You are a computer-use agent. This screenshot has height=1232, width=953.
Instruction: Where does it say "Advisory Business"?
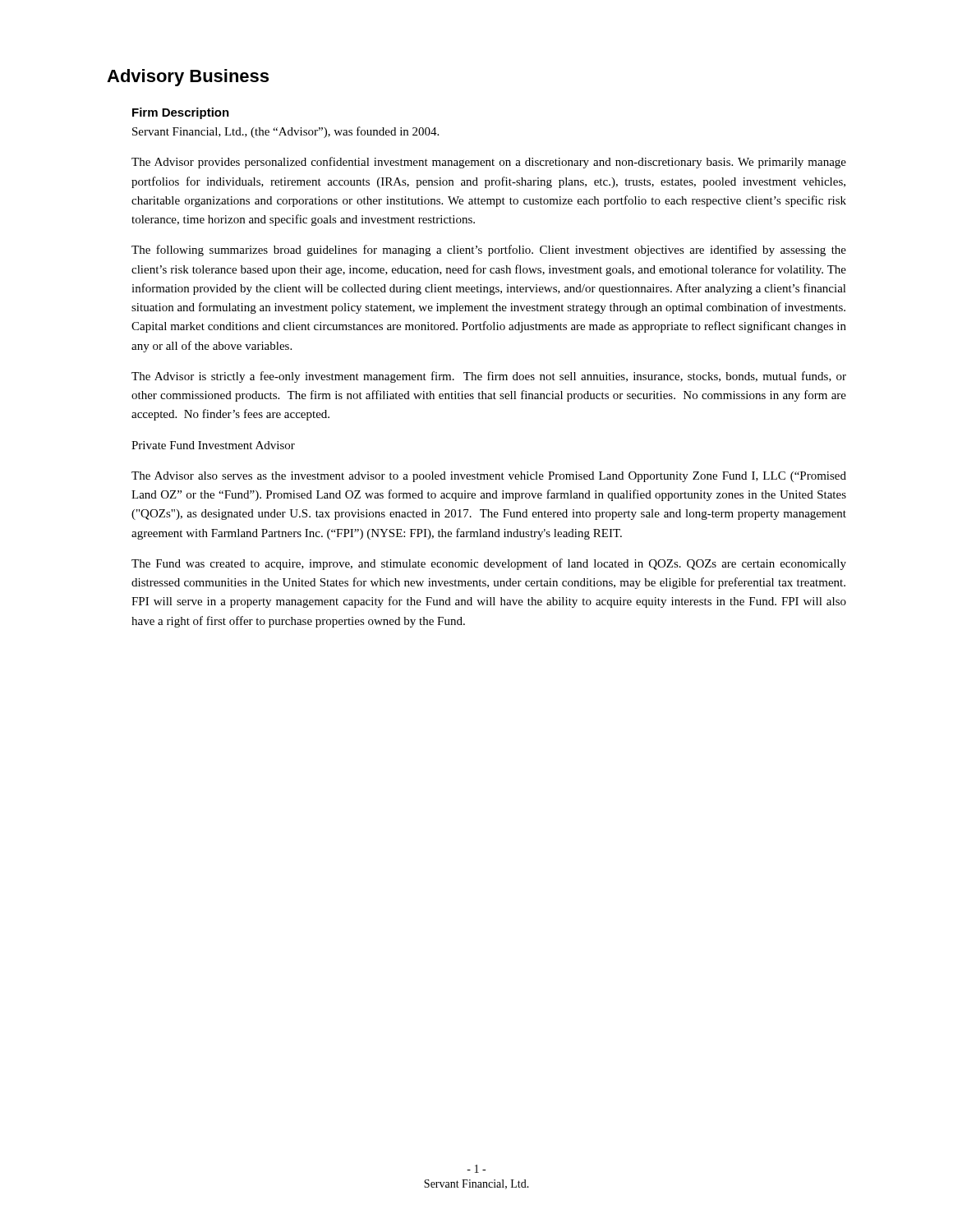pyautogui.click(x=188, y=76)
